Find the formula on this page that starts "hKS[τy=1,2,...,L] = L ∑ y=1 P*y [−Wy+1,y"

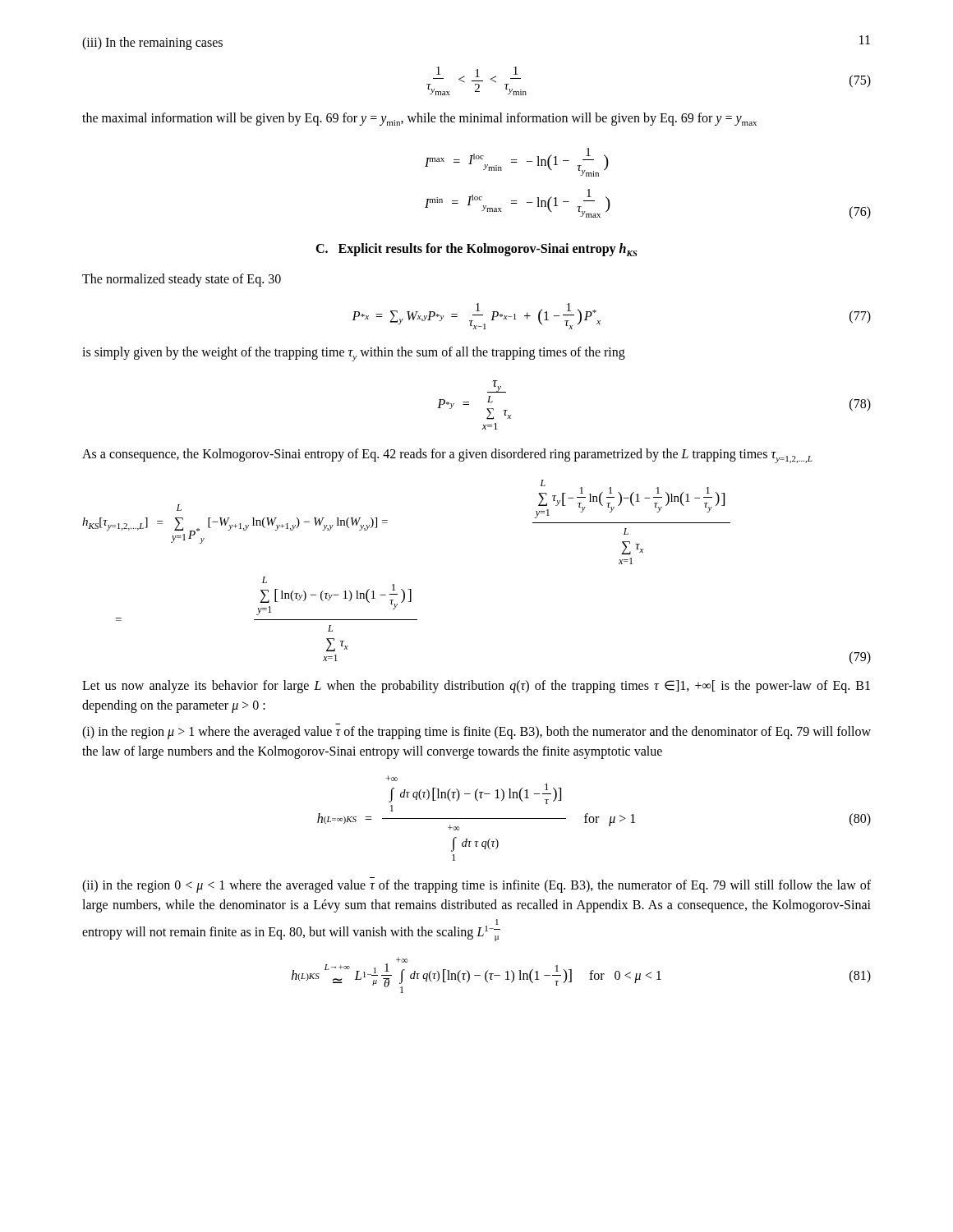[x=178, y=518]
